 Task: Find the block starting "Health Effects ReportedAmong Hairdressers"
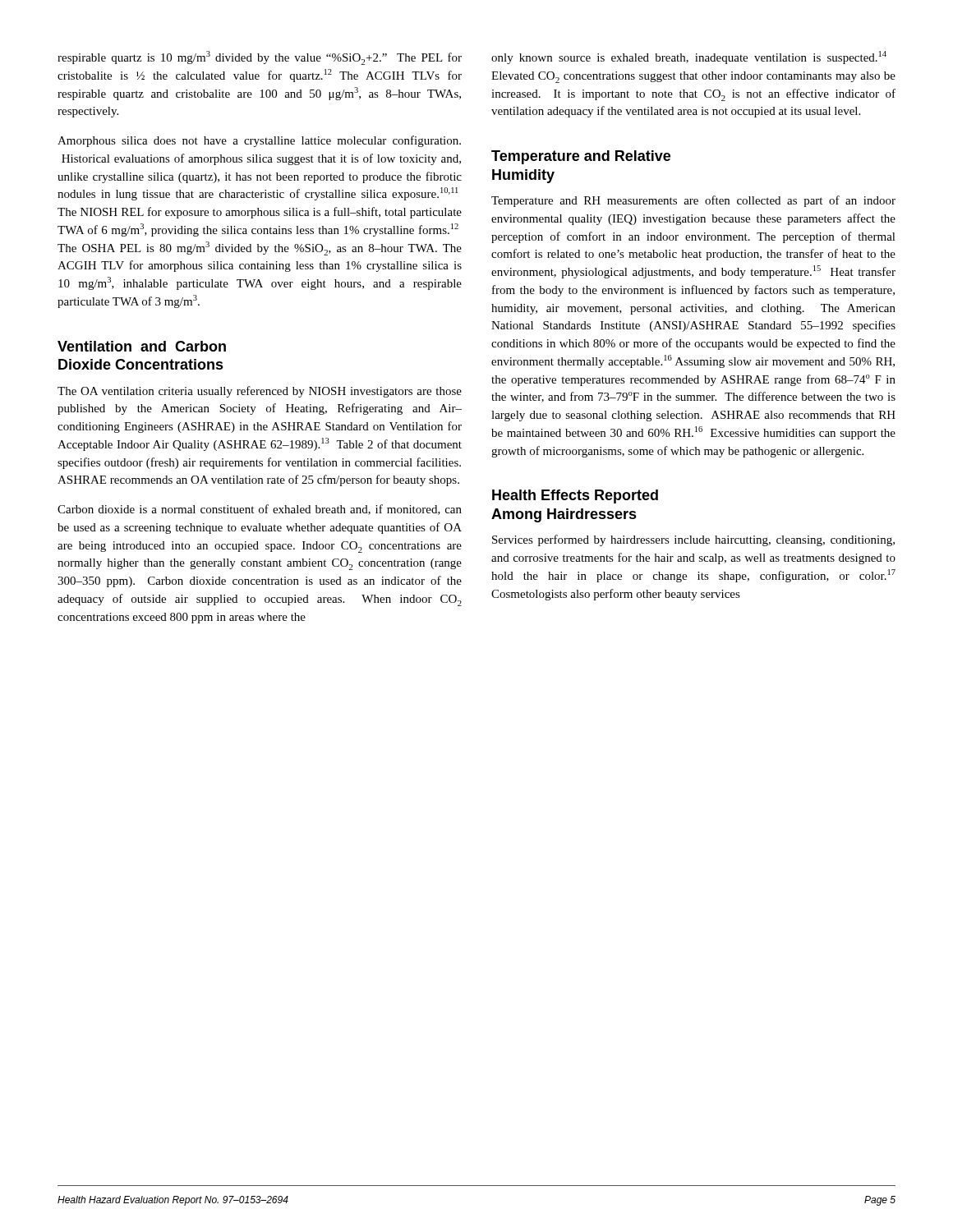click(575, 496)
